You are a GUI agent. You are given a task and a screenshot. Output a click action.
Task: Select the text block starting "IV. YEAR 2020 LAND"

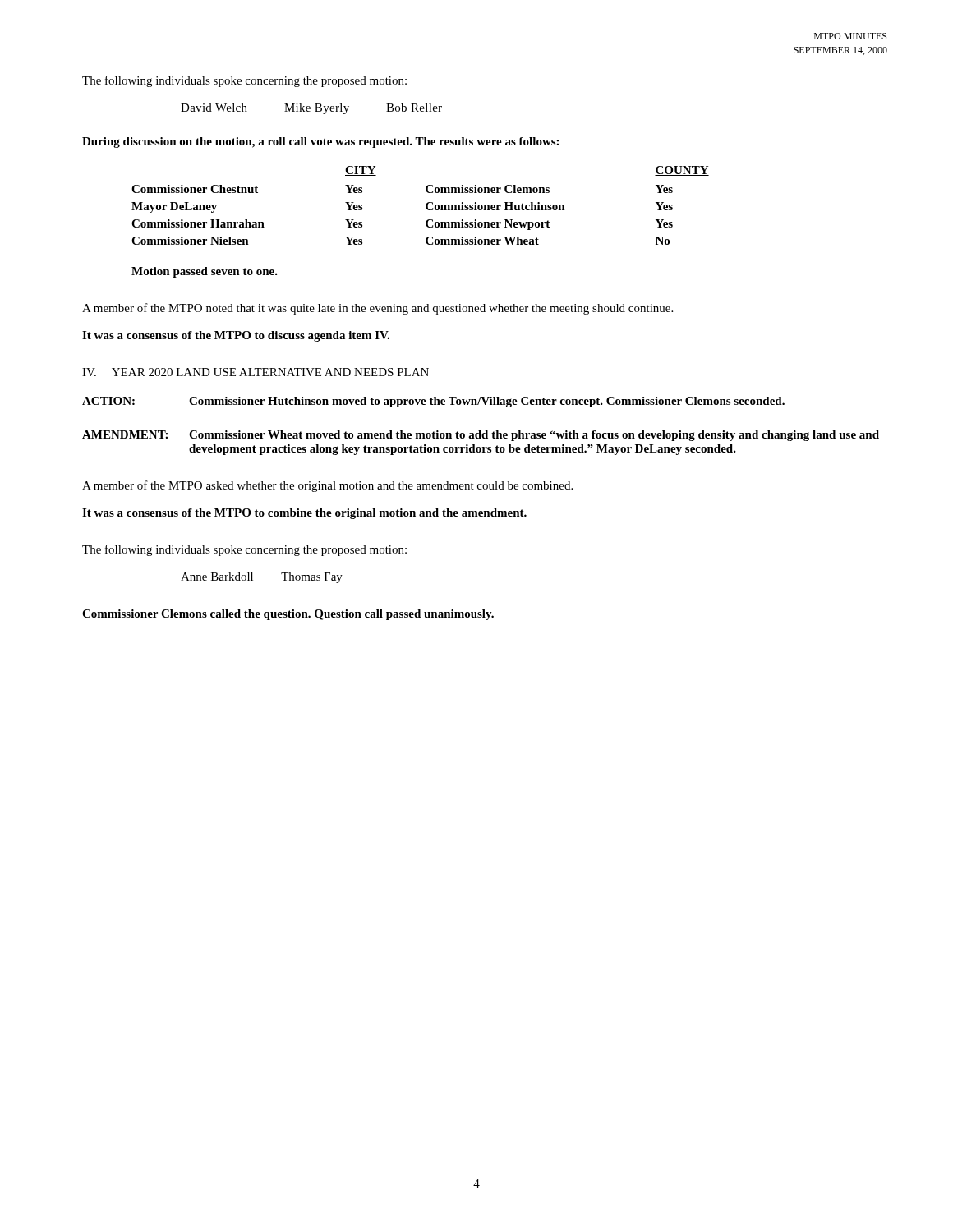256,372
